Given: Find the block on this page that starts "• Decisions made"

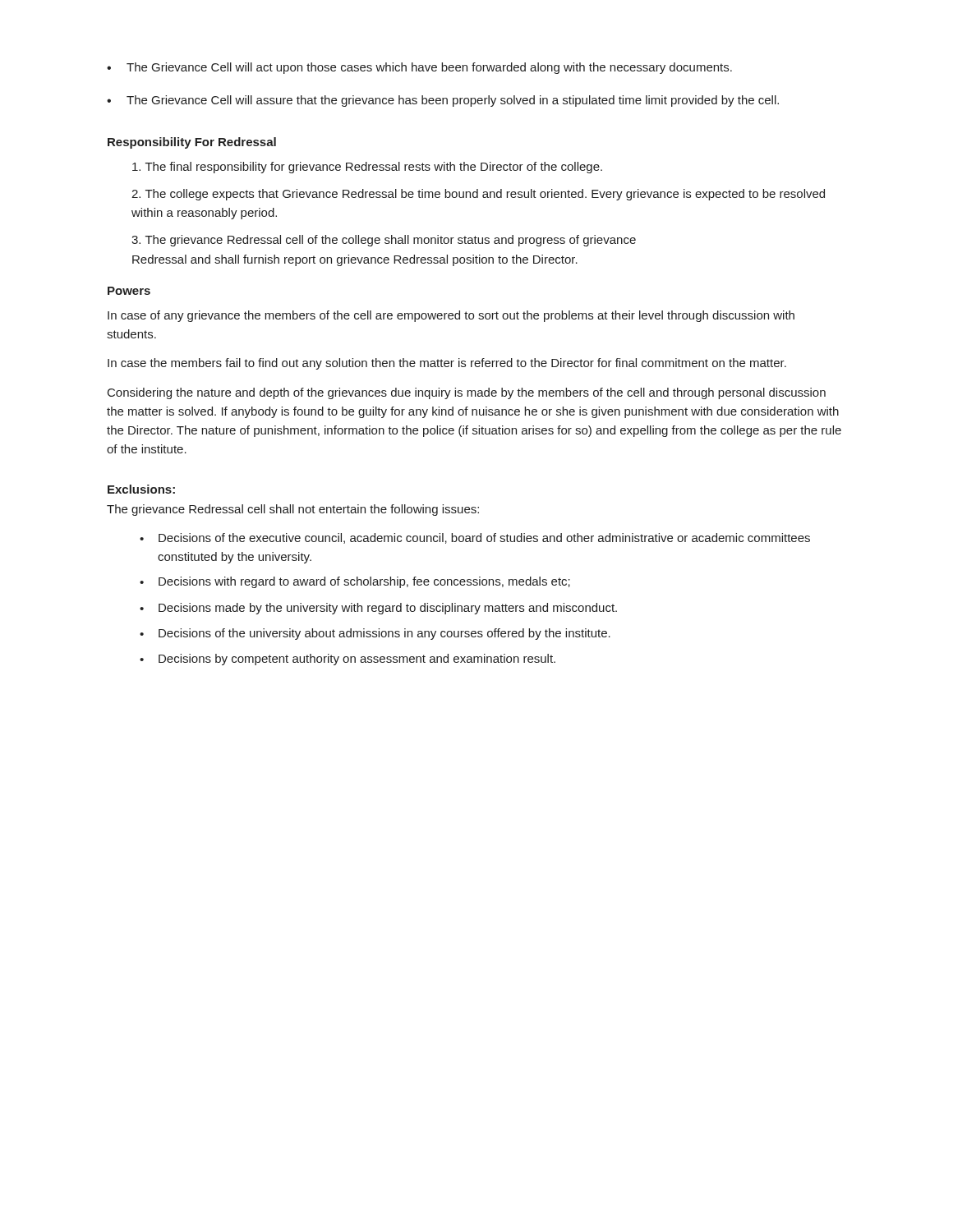Looking at the screenshot, I should [379, 608].
